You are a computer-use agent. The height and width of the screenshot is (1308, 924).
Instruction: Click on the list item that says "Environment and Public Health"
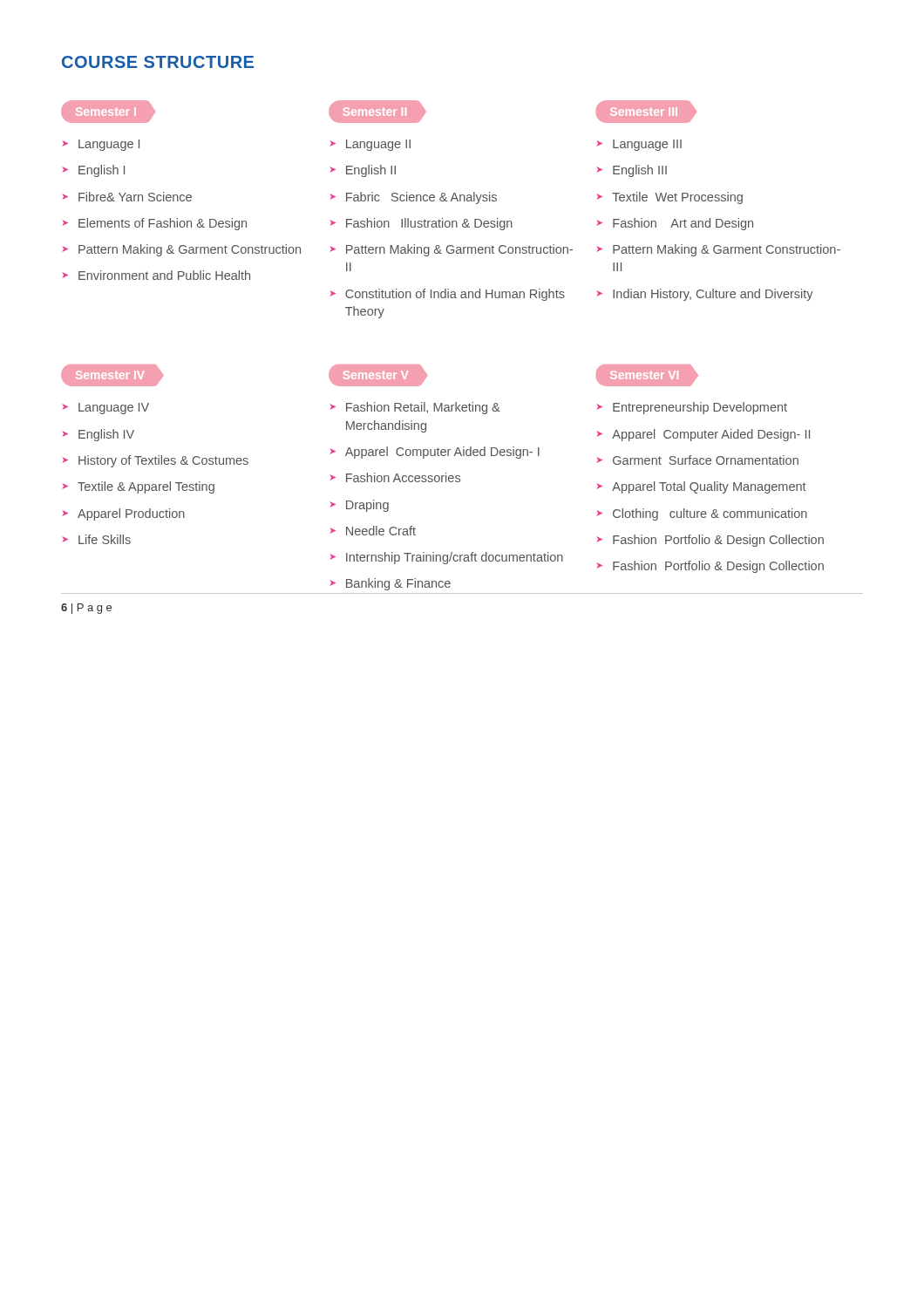(x=164, y=276)
